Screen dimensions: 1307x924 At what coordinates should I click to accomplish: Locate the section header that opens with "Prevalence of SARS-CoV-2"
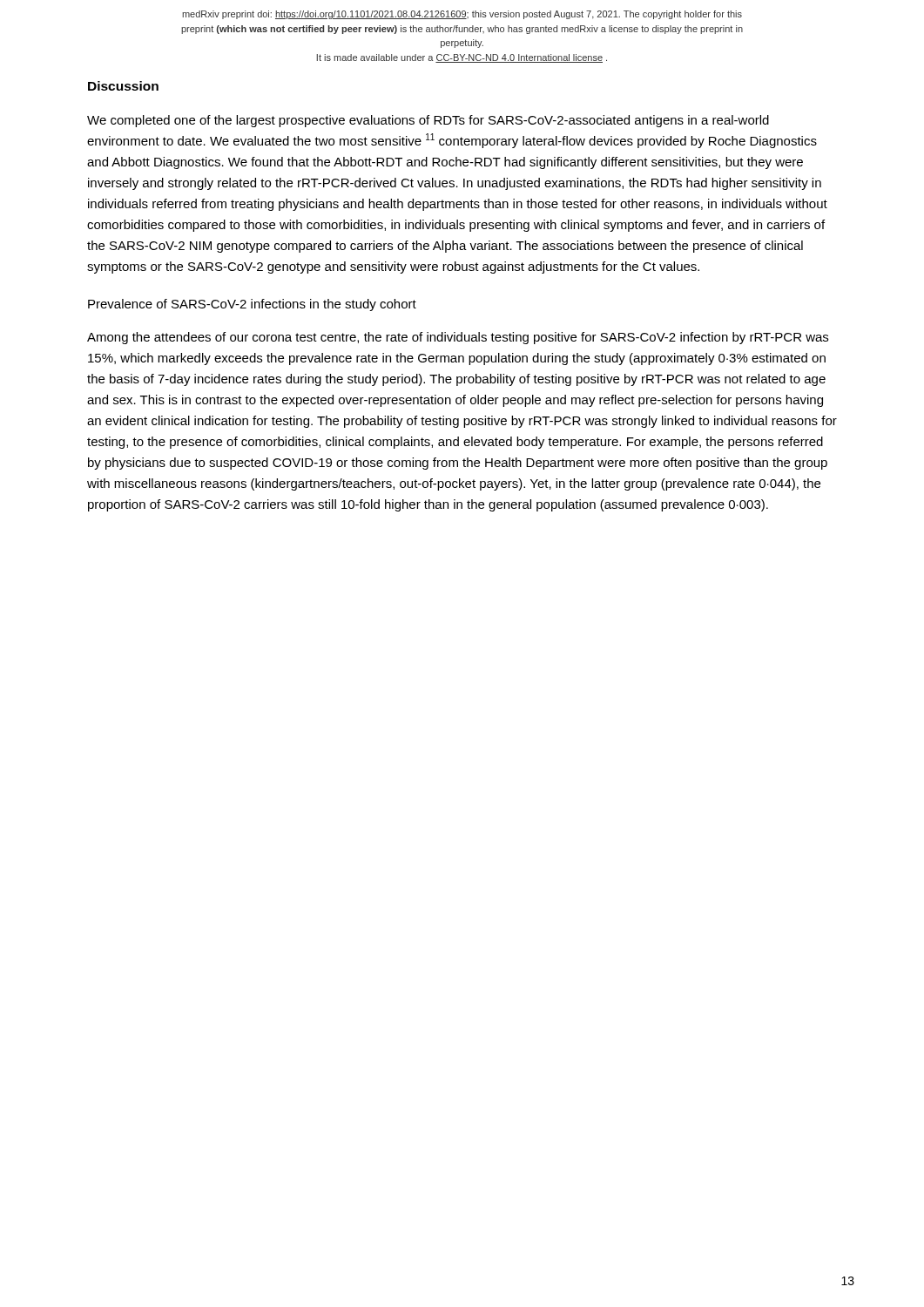[x=252, y=304]
